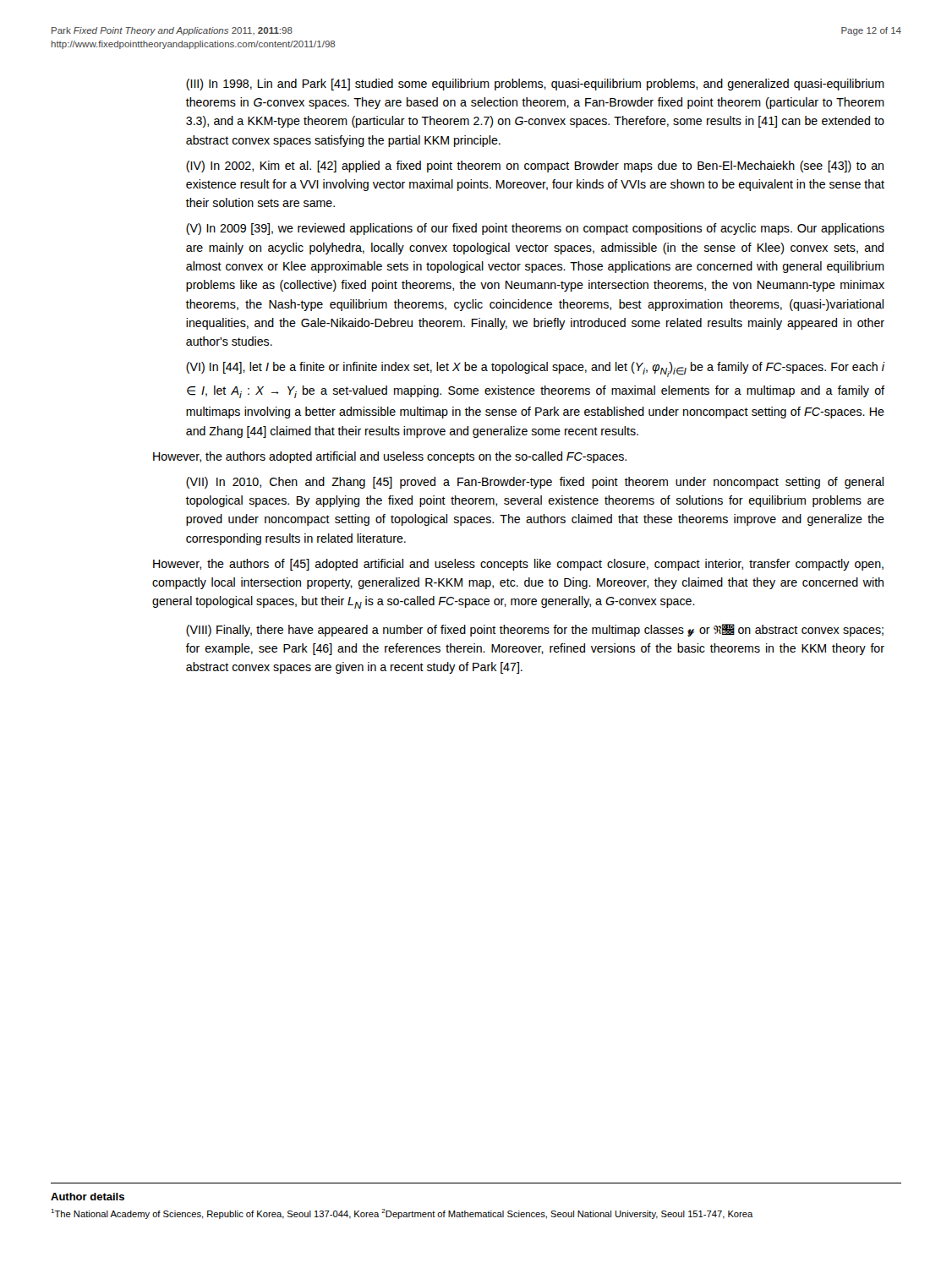Screen dimensions: 1268x952
Task: Find the text block with the text "(III) In 1998, Lin and Park [41] studied"
Action: click(x=535, y=112)
